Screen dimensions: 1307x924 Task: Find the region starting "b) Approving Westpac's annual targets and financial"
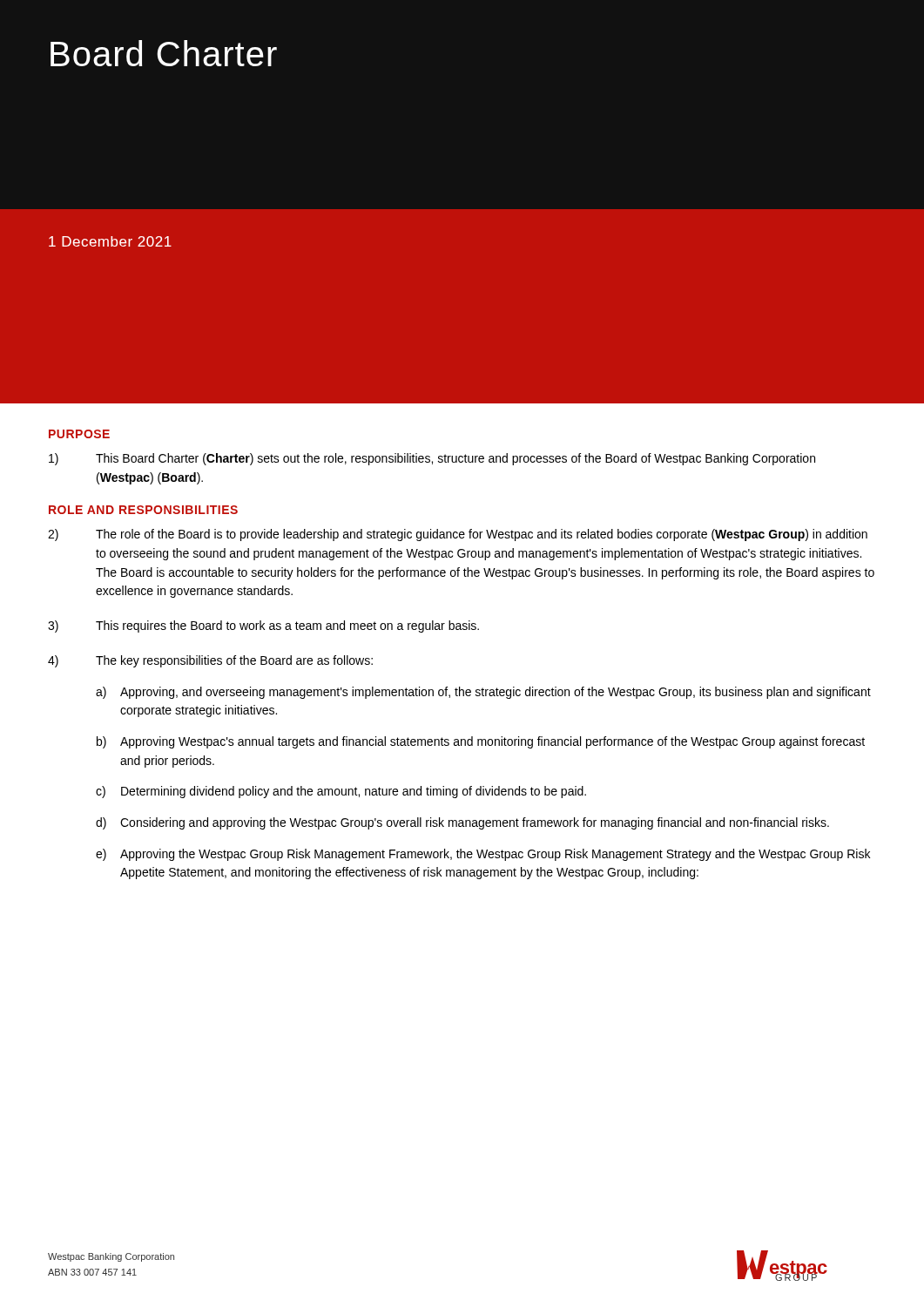point(486,752)
